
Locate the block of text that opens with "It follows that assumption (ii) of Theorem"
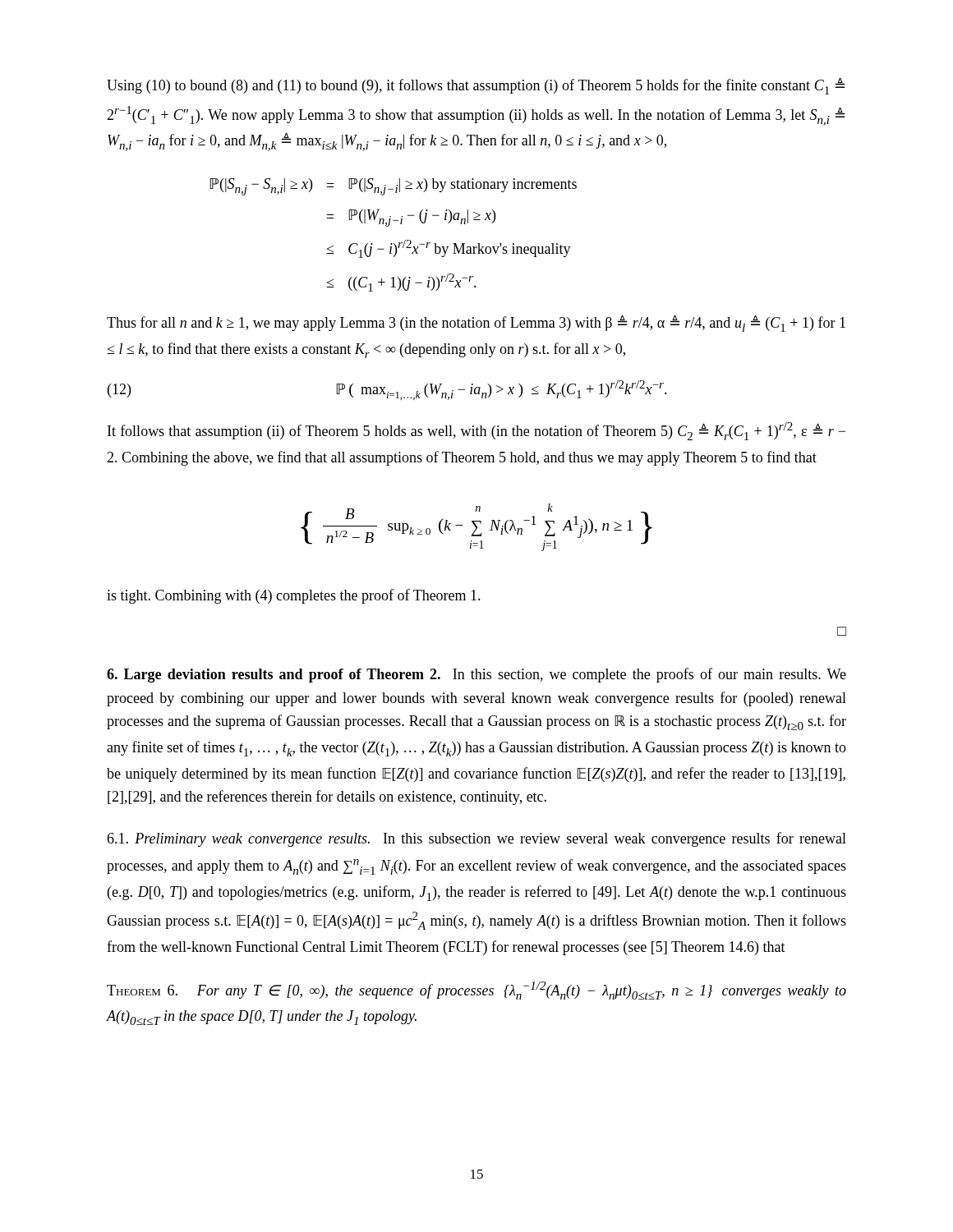[x=476, y=442]
